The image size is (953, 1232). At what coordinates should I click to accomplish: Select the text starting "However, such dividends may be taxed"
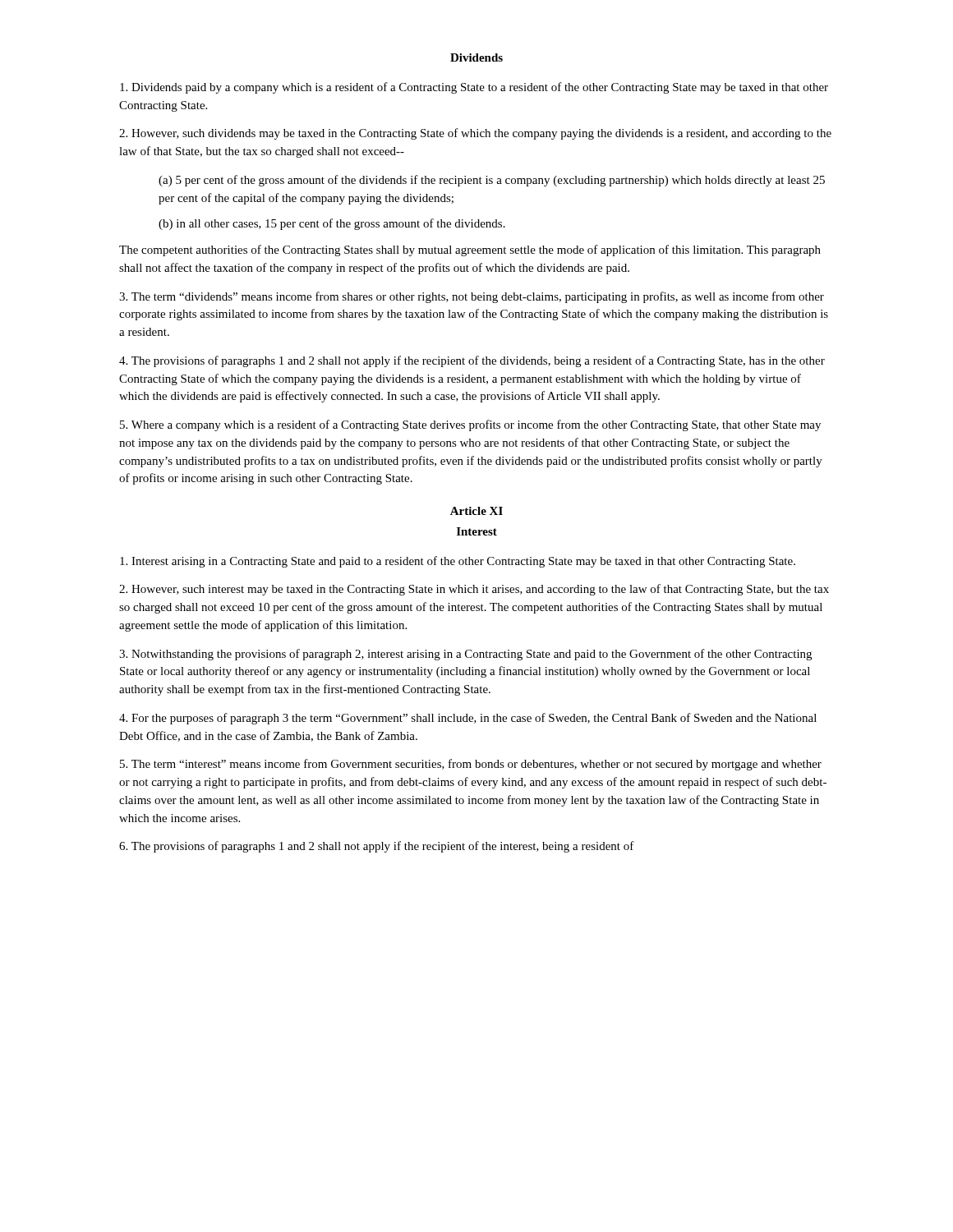tap(475, 142)
